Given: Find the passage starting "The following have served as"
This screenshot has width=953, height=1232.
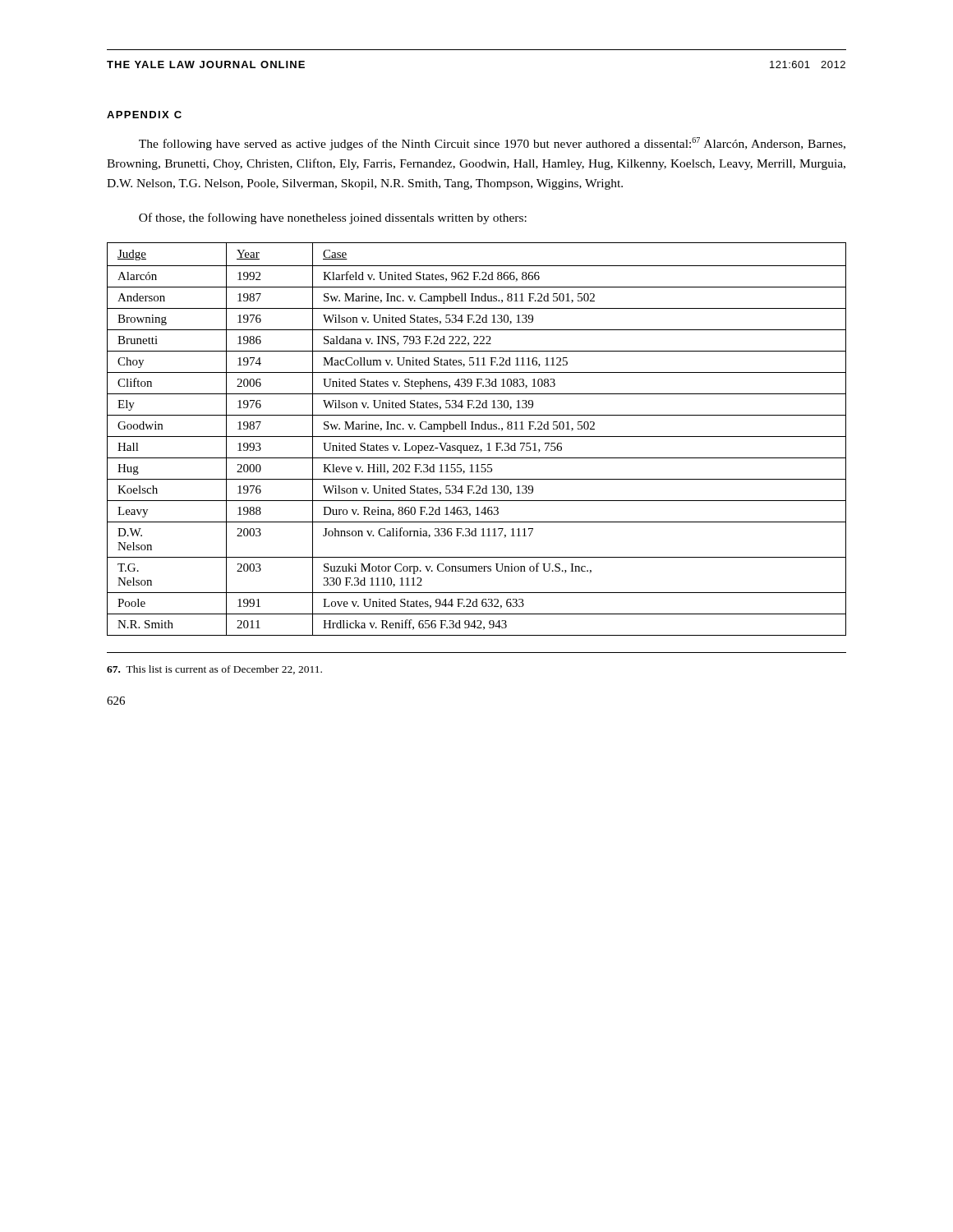Looking at the screenshot, I should [x=476, y=163].
